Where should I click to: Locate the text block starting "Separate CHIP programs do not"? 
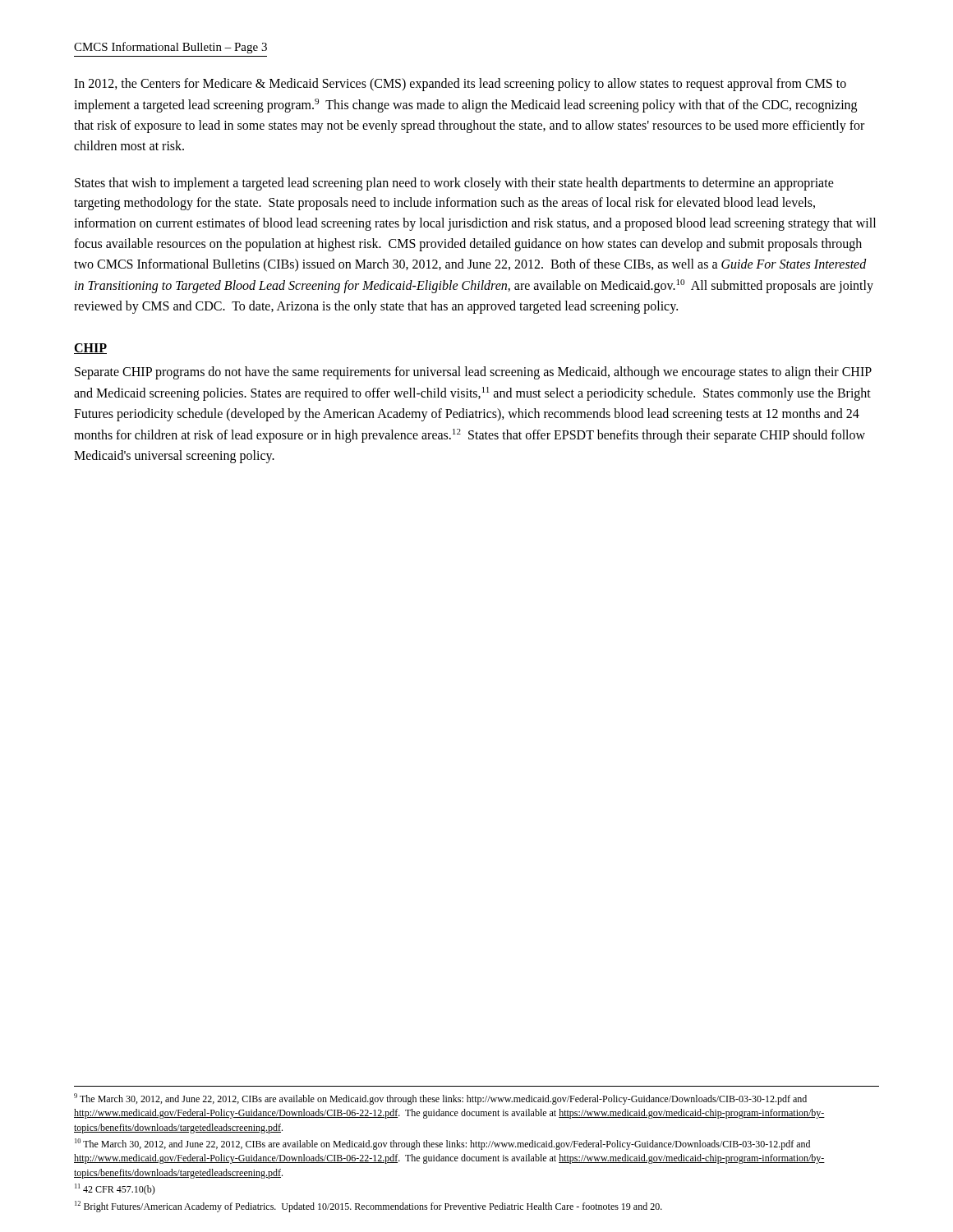coord(473,414)
